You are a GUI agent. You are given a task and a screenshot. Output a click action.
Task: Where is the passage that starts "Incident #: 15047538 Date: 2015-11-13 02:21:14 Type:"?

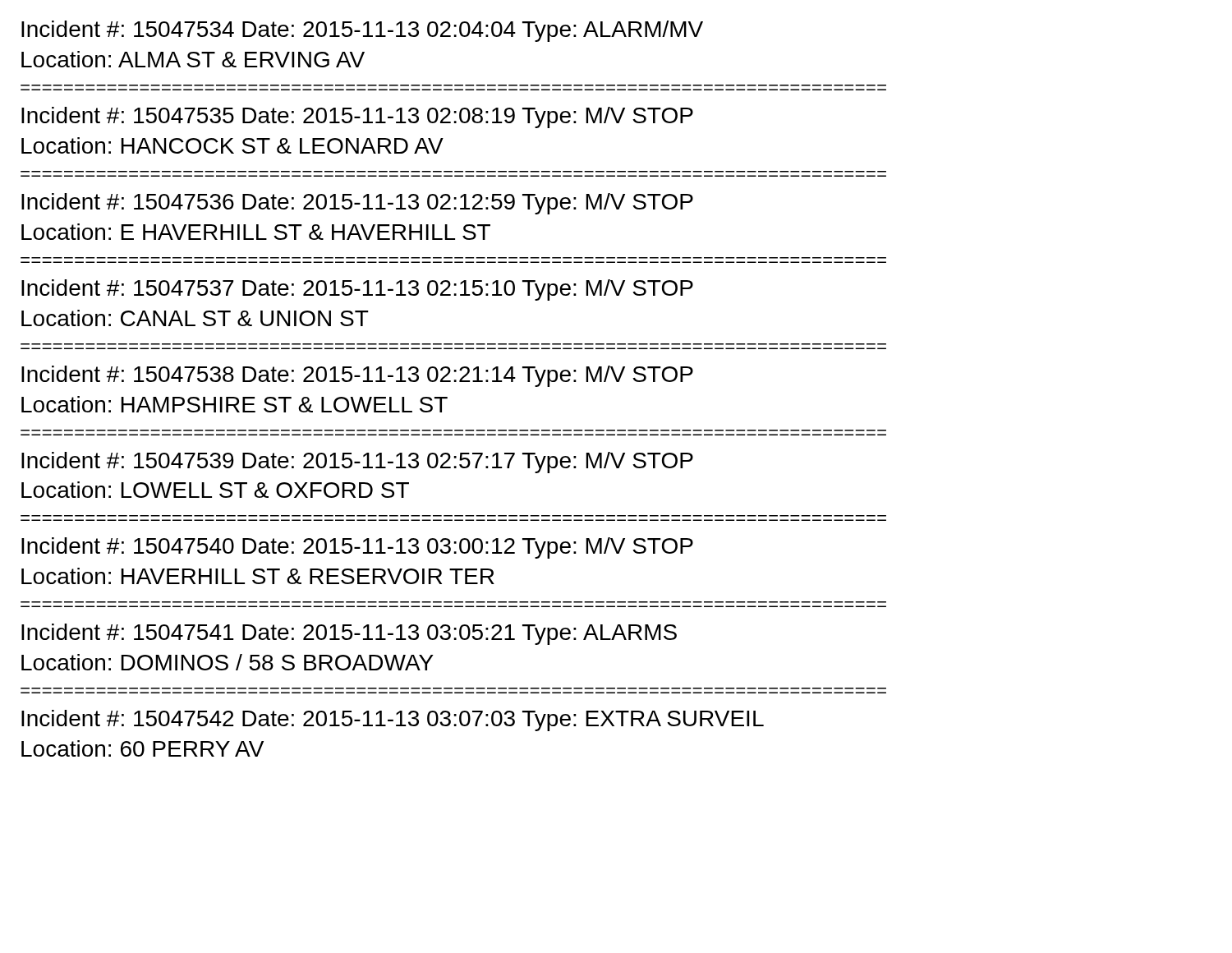click(x=616, y=390)
